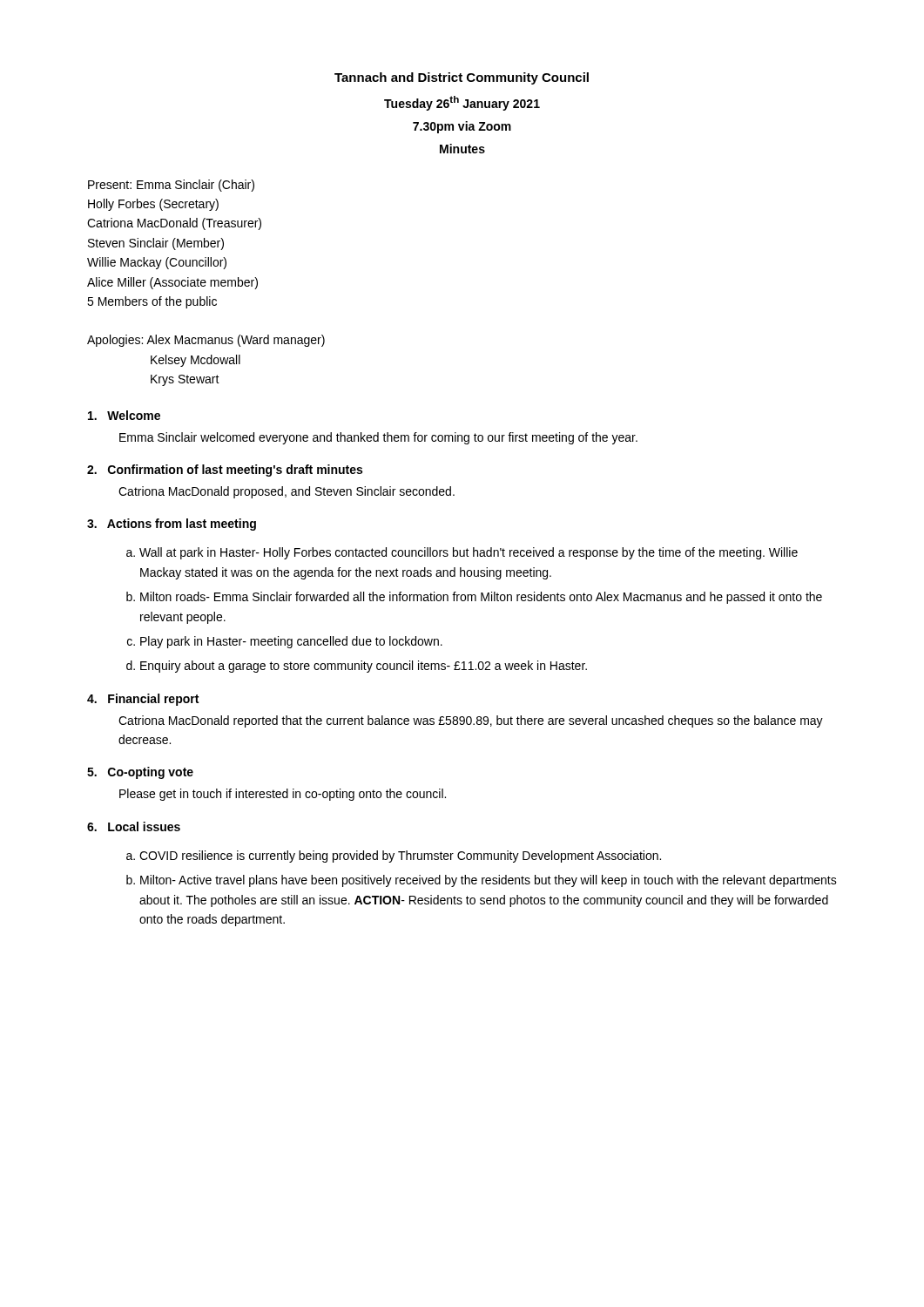
Task: Click where it says "6. Local issues"
Action: pos(134,827)
